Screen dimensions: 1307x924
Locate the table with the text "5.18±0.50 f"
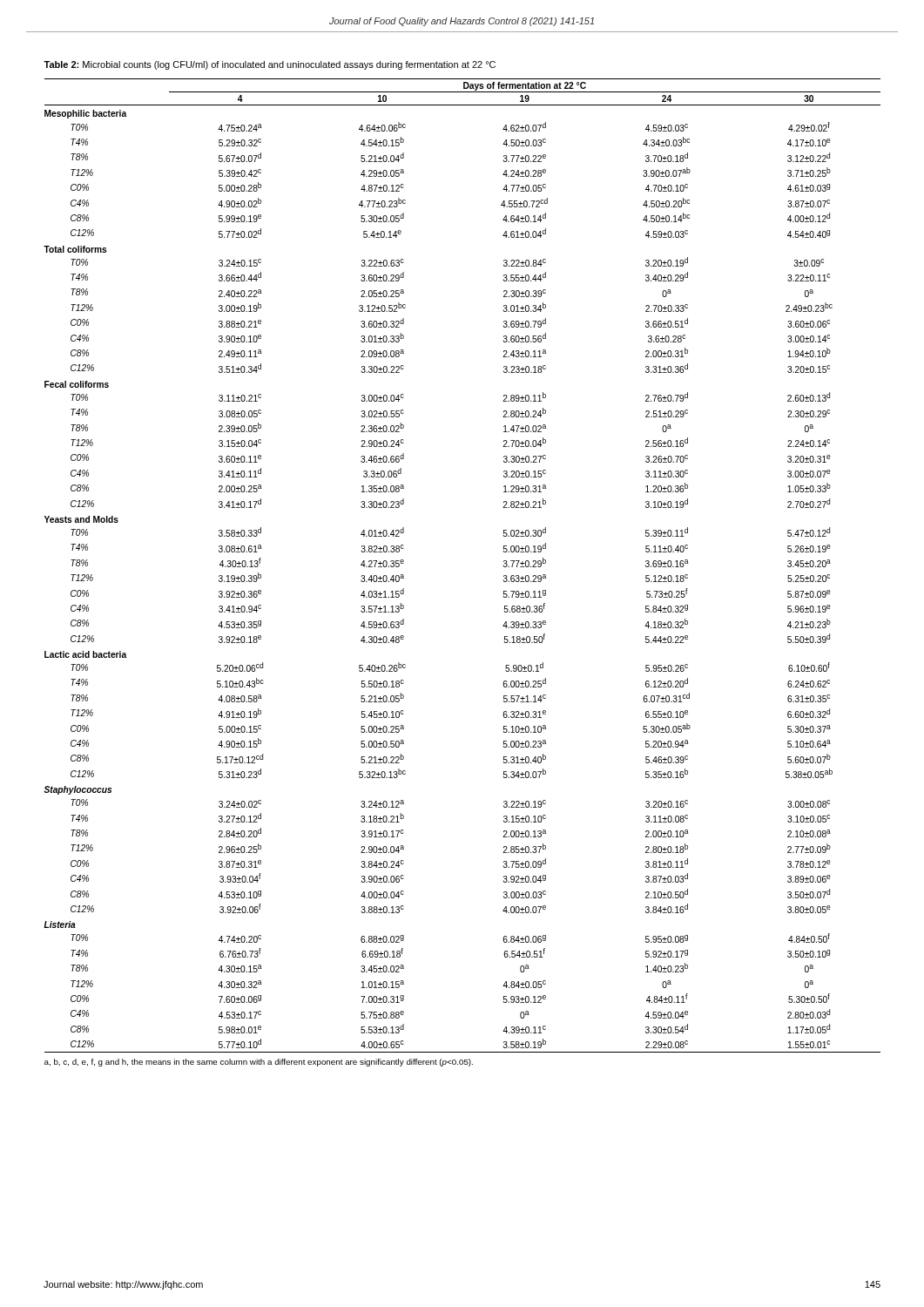462,574
